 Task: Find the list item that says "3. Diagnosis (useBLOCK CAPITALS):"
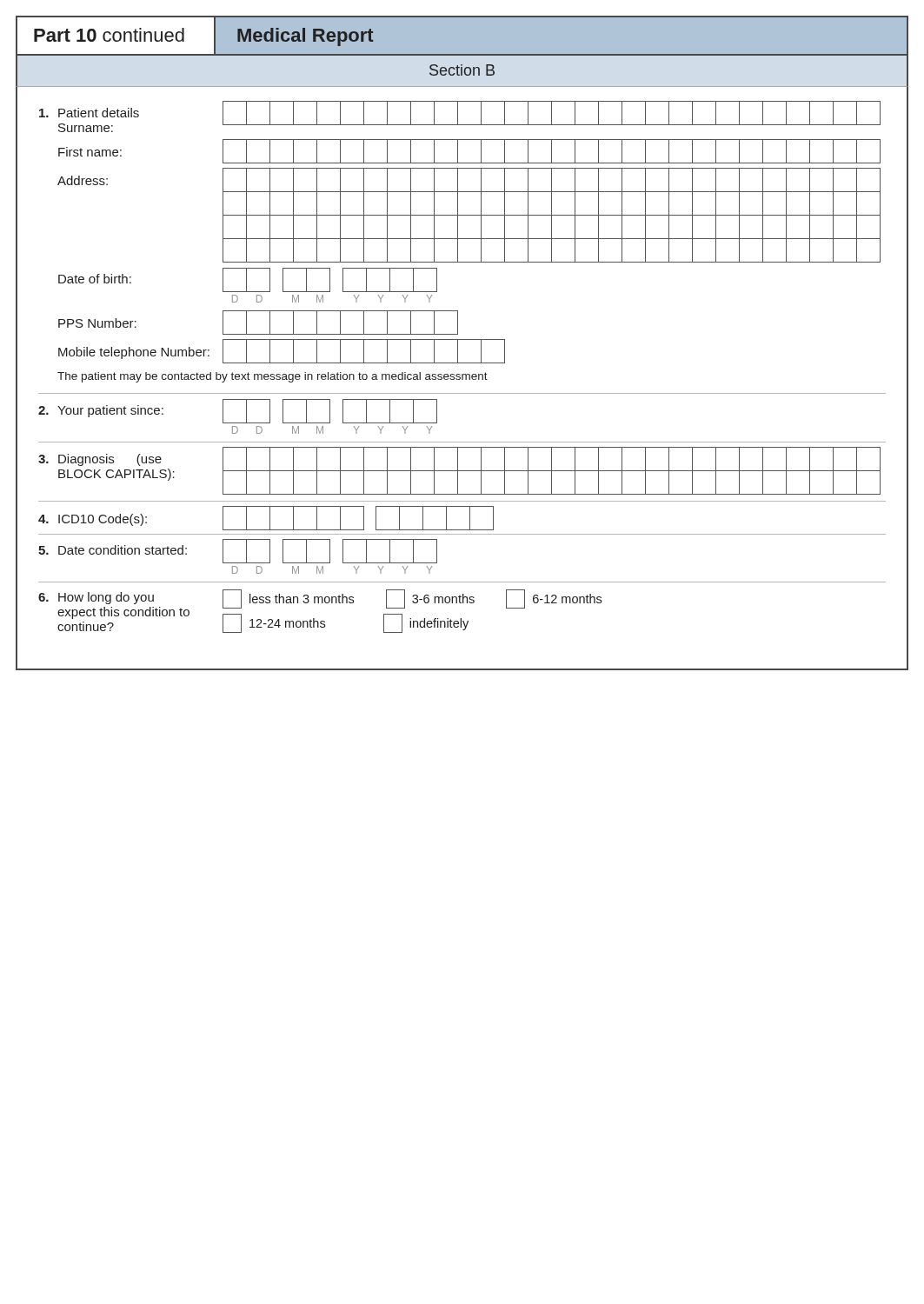point(462,471)
